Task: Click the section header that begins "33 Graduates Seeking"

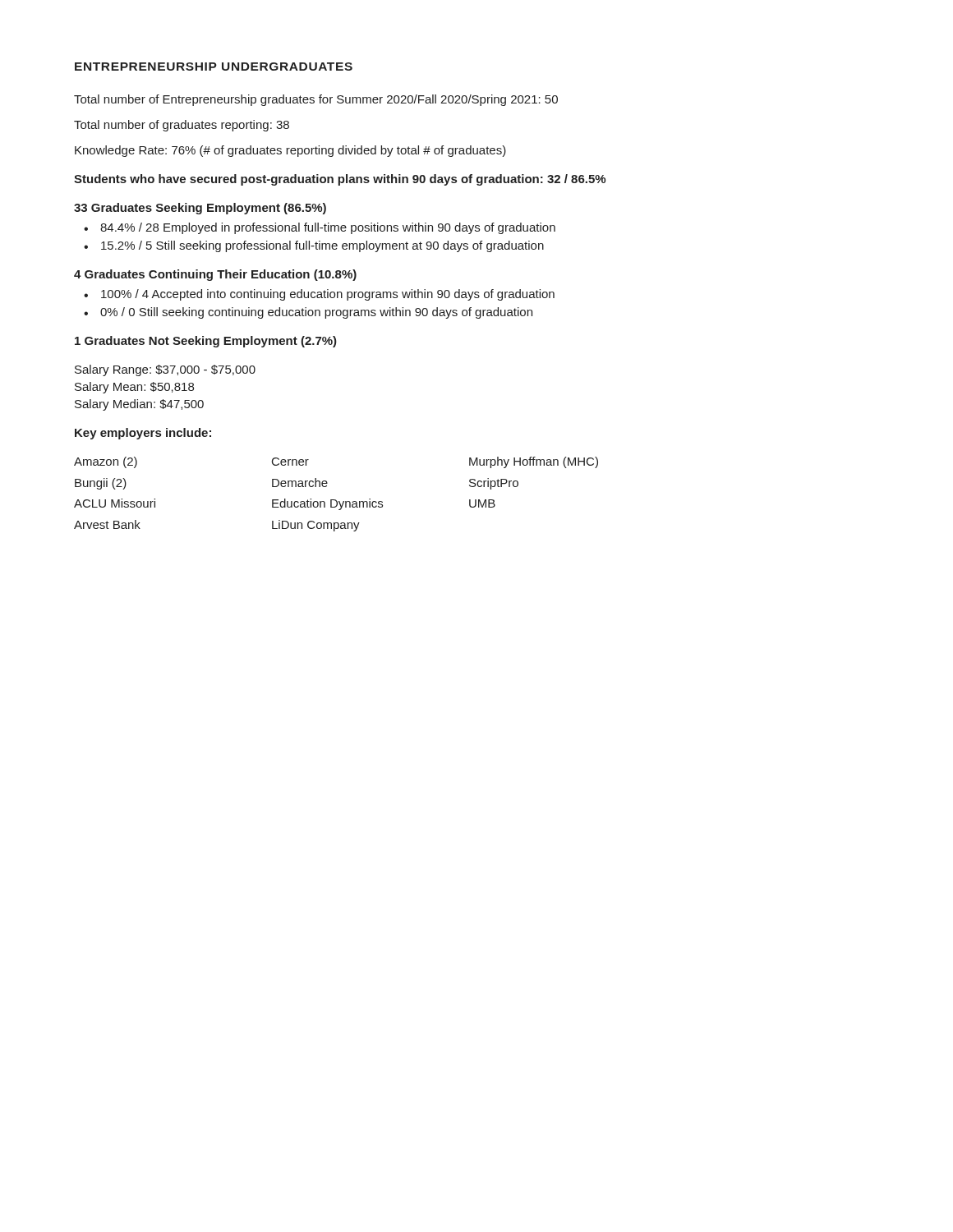Action: (x=200, y=207)
